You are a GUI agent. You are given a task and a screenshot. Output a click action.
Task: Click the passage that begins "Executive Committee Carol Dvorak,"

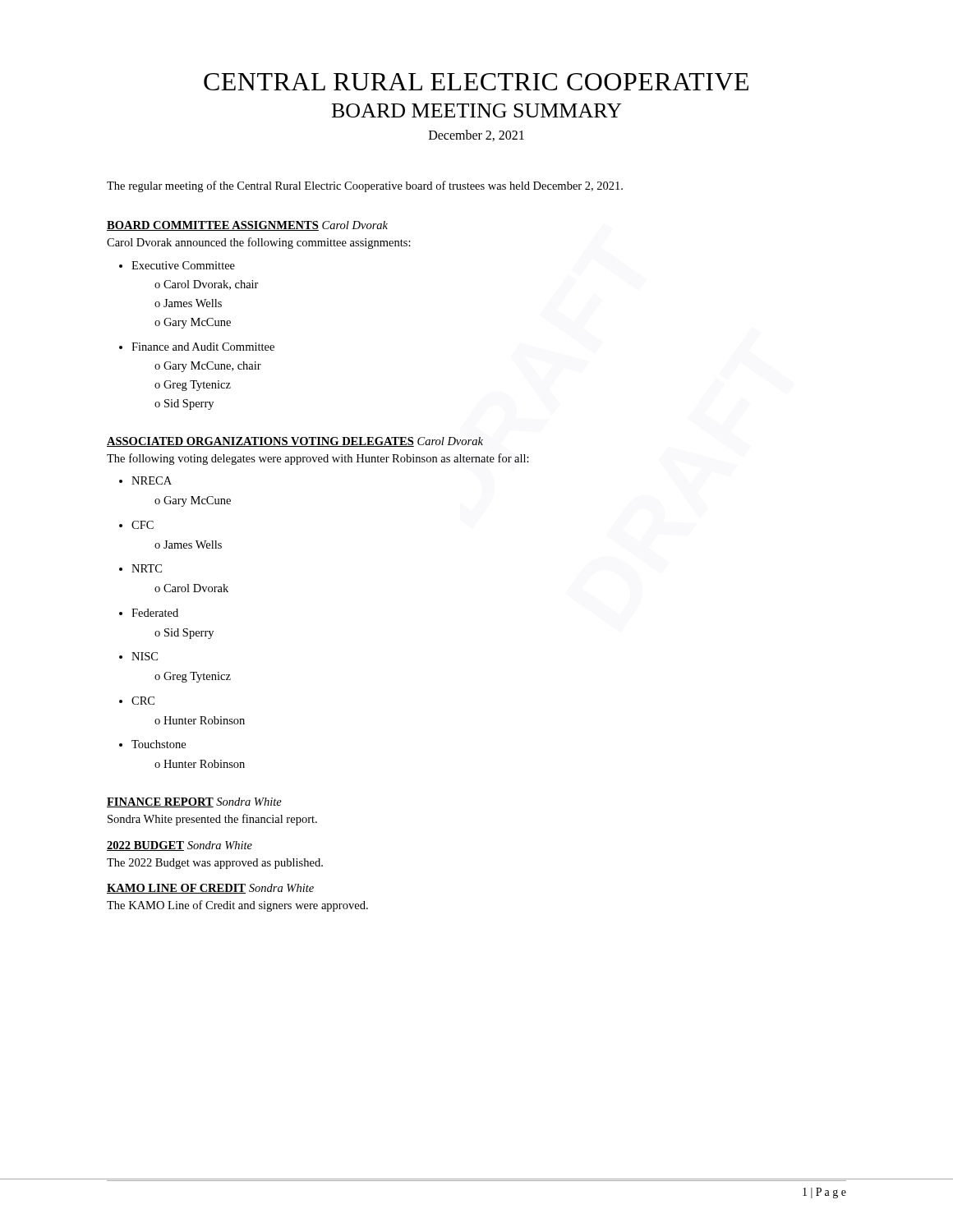pos(177,265)
